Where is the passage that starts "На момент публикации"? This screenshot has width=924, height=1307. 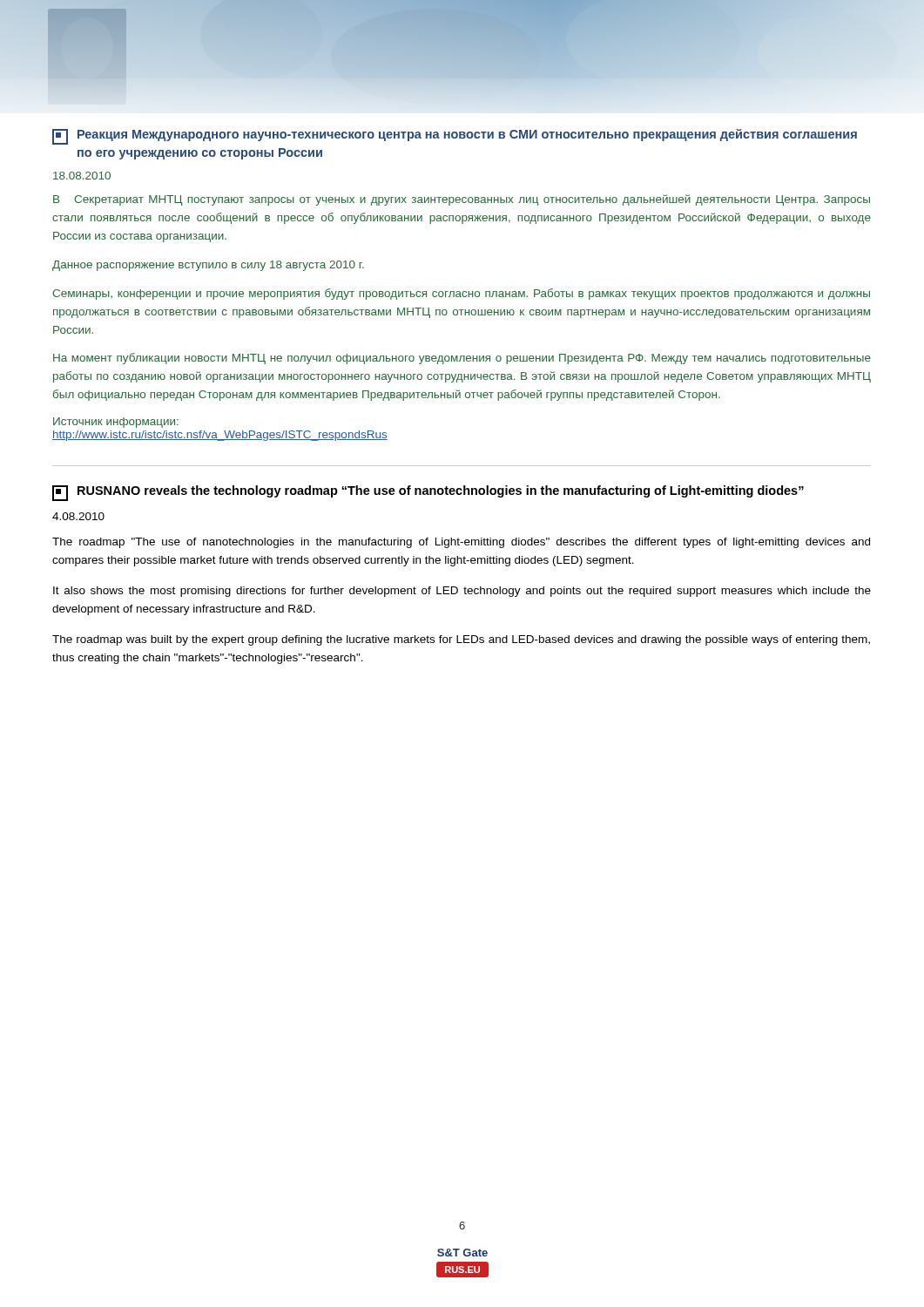pos(462,376)
